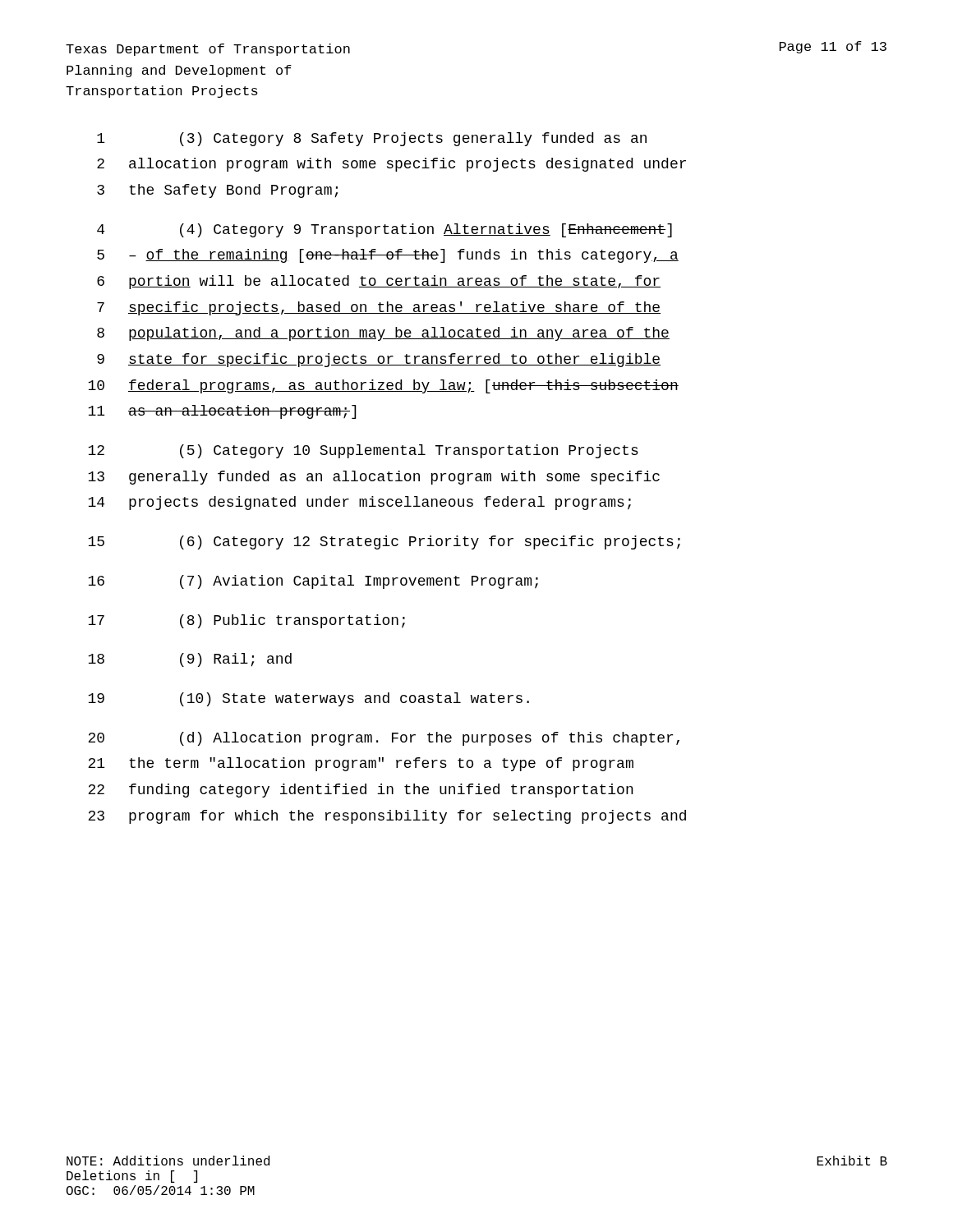The height and width of the screenshot is (1232, 953).
Task: Find the list item that says "15 (6) Category"
Action: pos(476,543)
